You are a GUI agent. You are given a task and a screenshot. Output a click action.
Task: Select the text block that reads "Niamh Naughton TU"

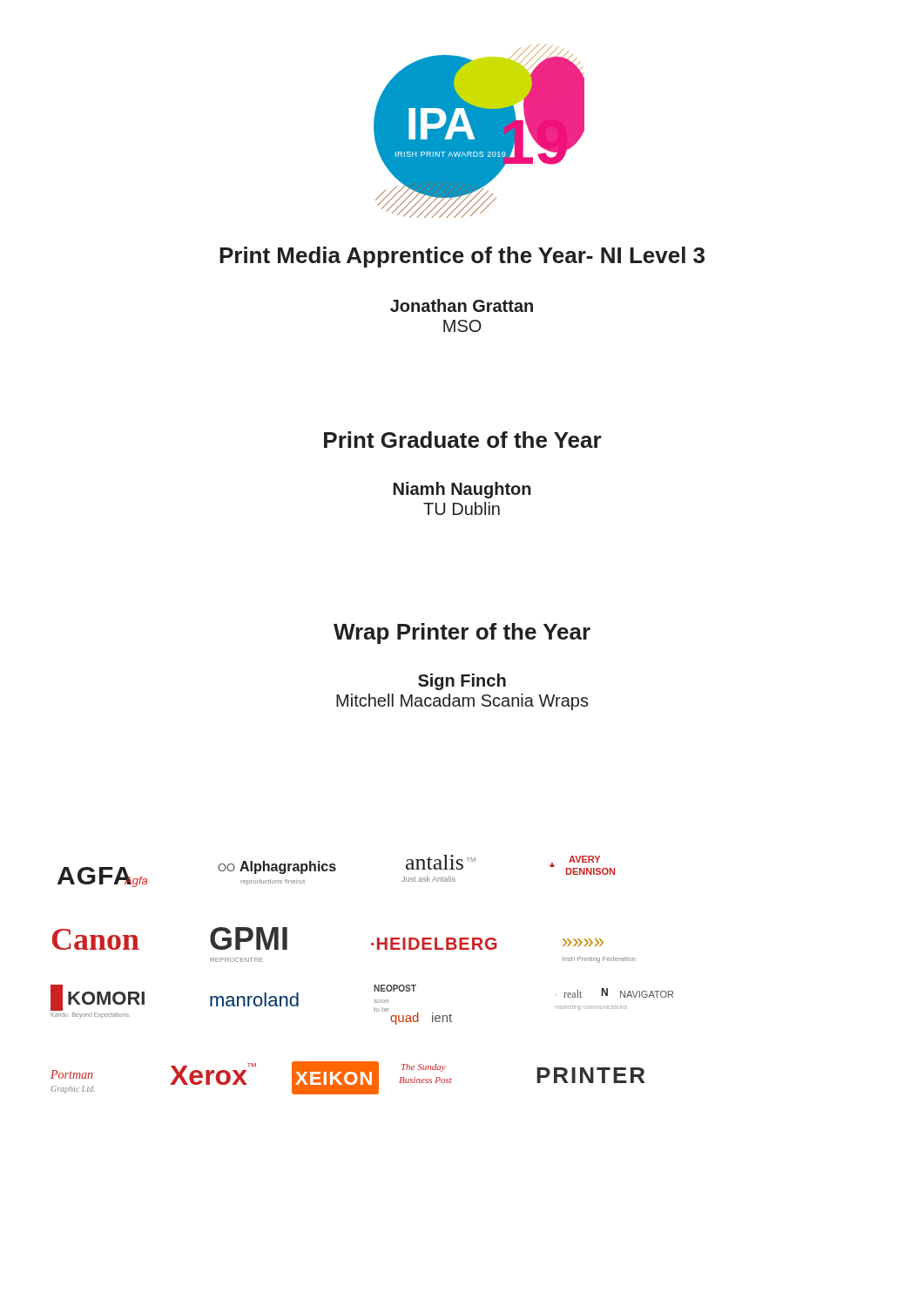coord(462,499)
